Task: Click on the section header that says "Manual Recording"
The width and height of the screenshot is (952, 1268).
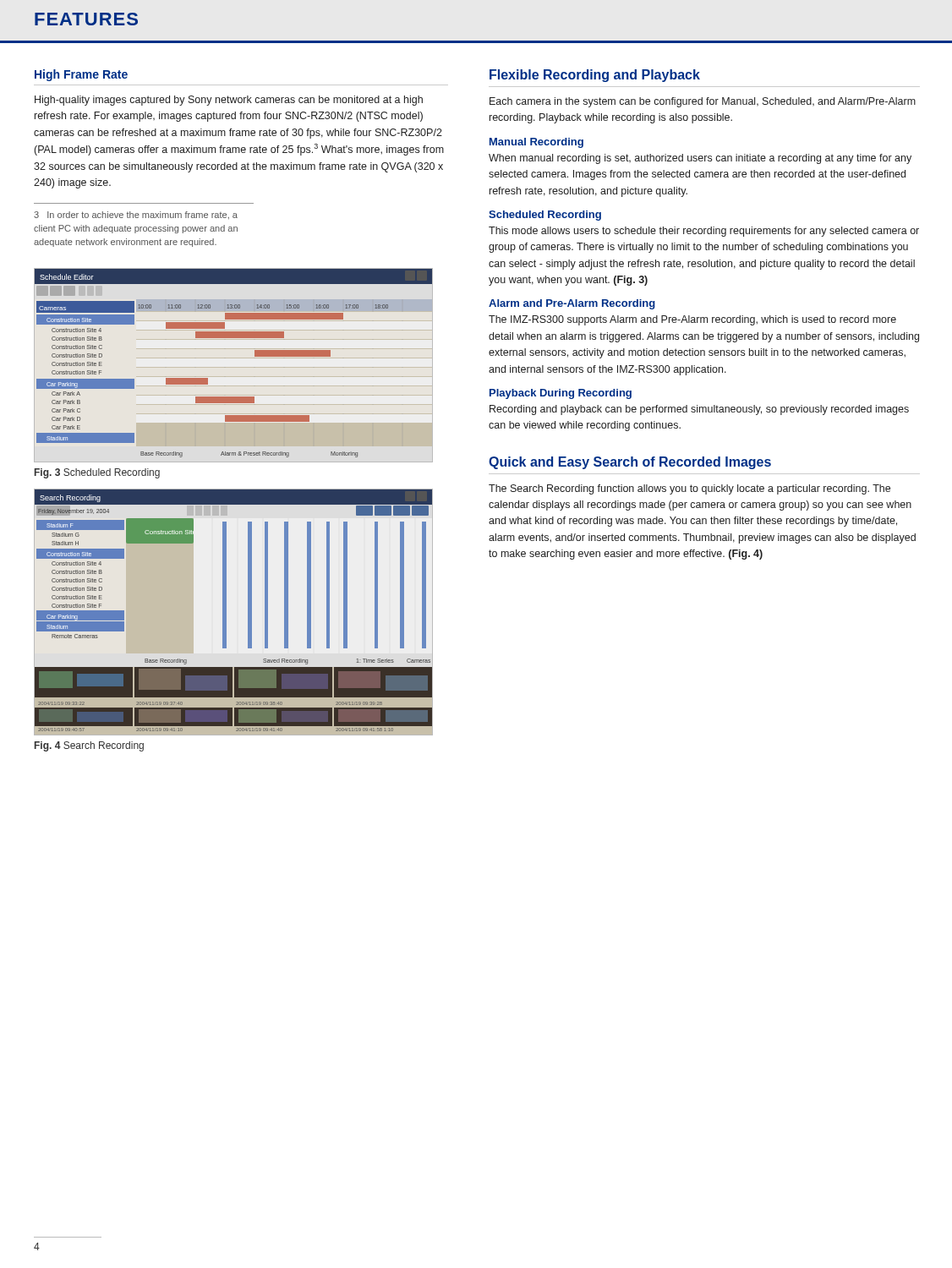Action: pyautogui.click(x=536, y=141)
